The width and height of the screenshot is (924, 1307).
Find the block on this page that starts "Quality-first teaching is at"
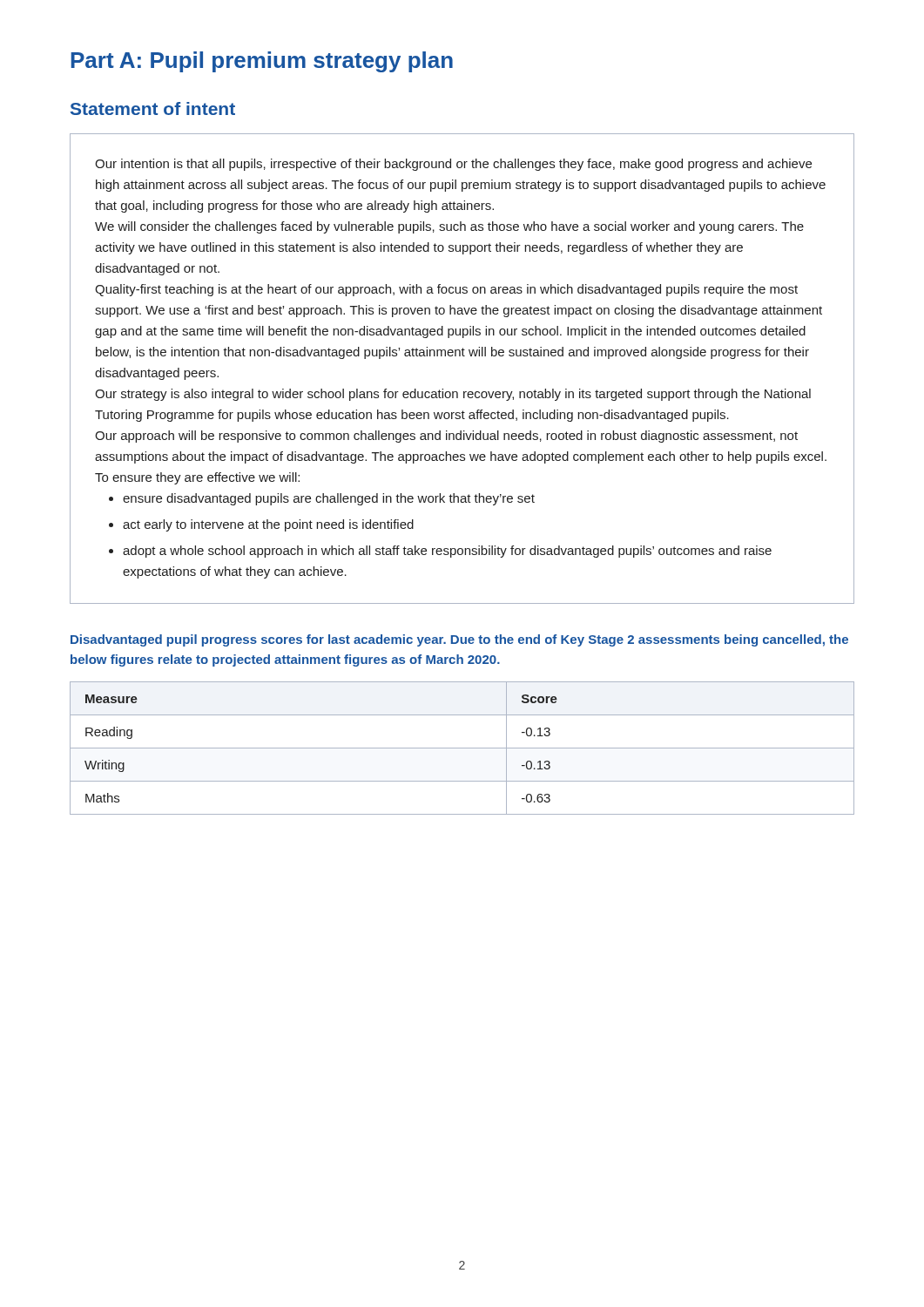pos(462,331)
